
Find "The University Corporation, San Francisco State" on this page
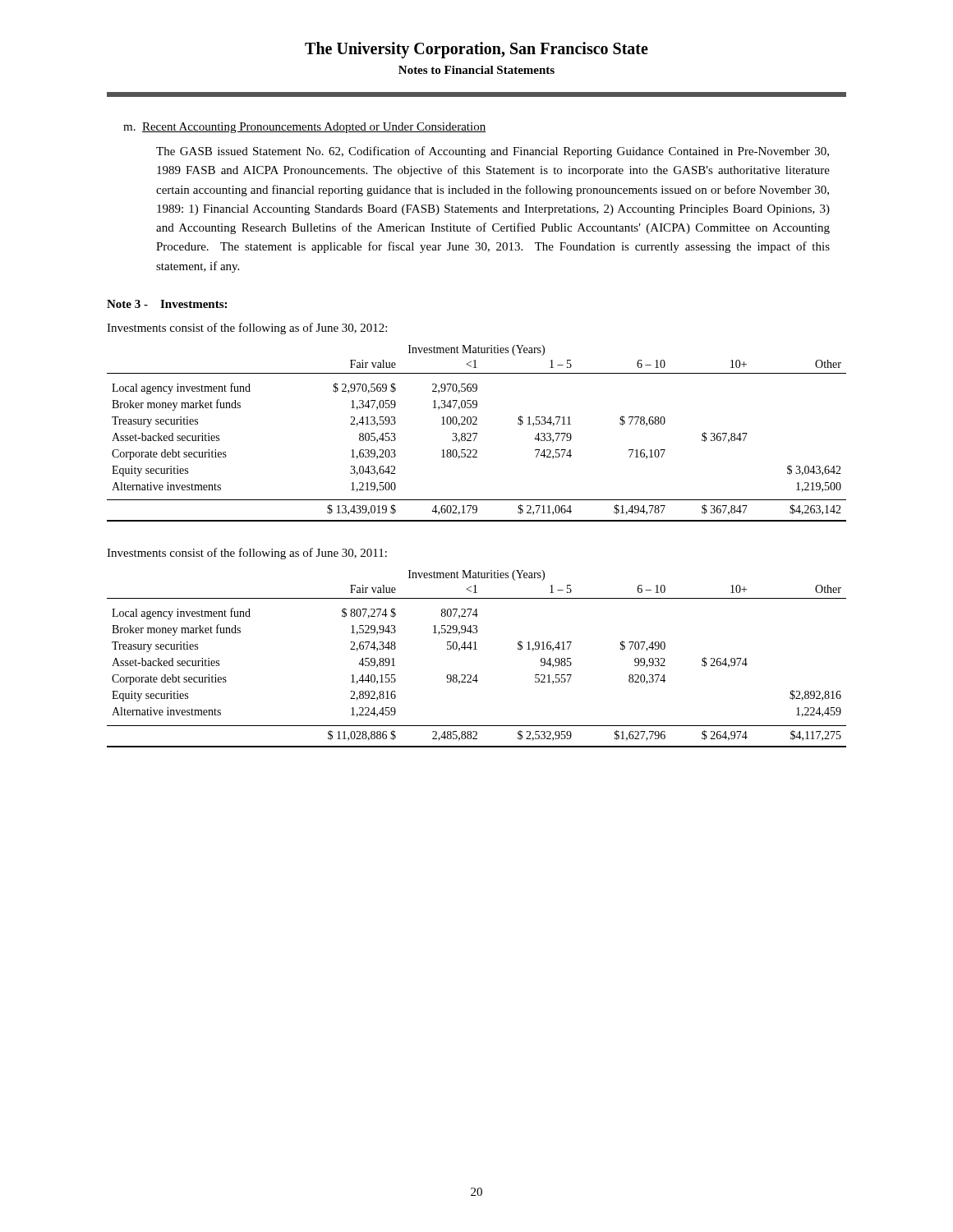[x=476, y=48]
